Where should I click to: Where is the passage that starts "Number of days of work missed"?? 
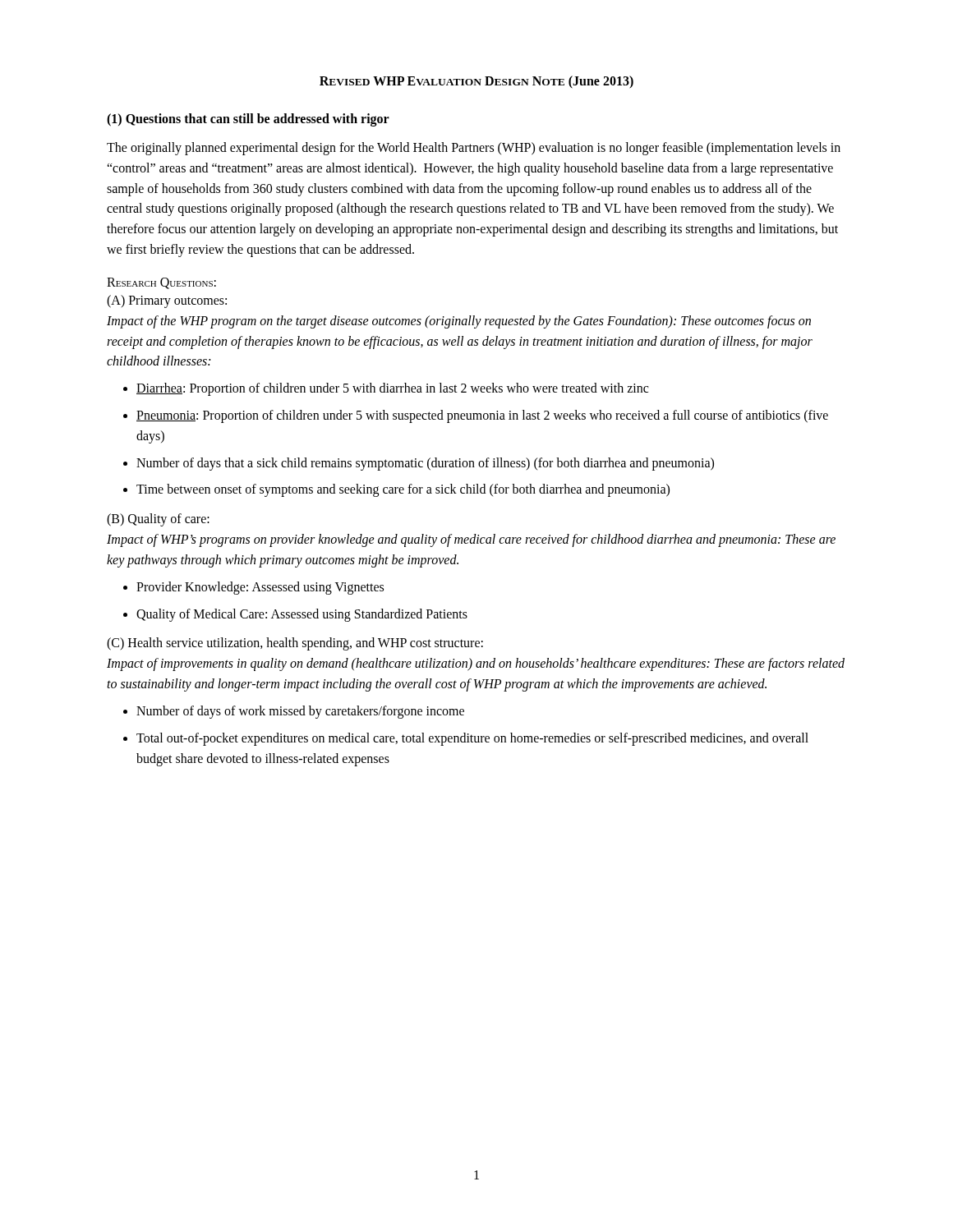[x=301, y=711]
